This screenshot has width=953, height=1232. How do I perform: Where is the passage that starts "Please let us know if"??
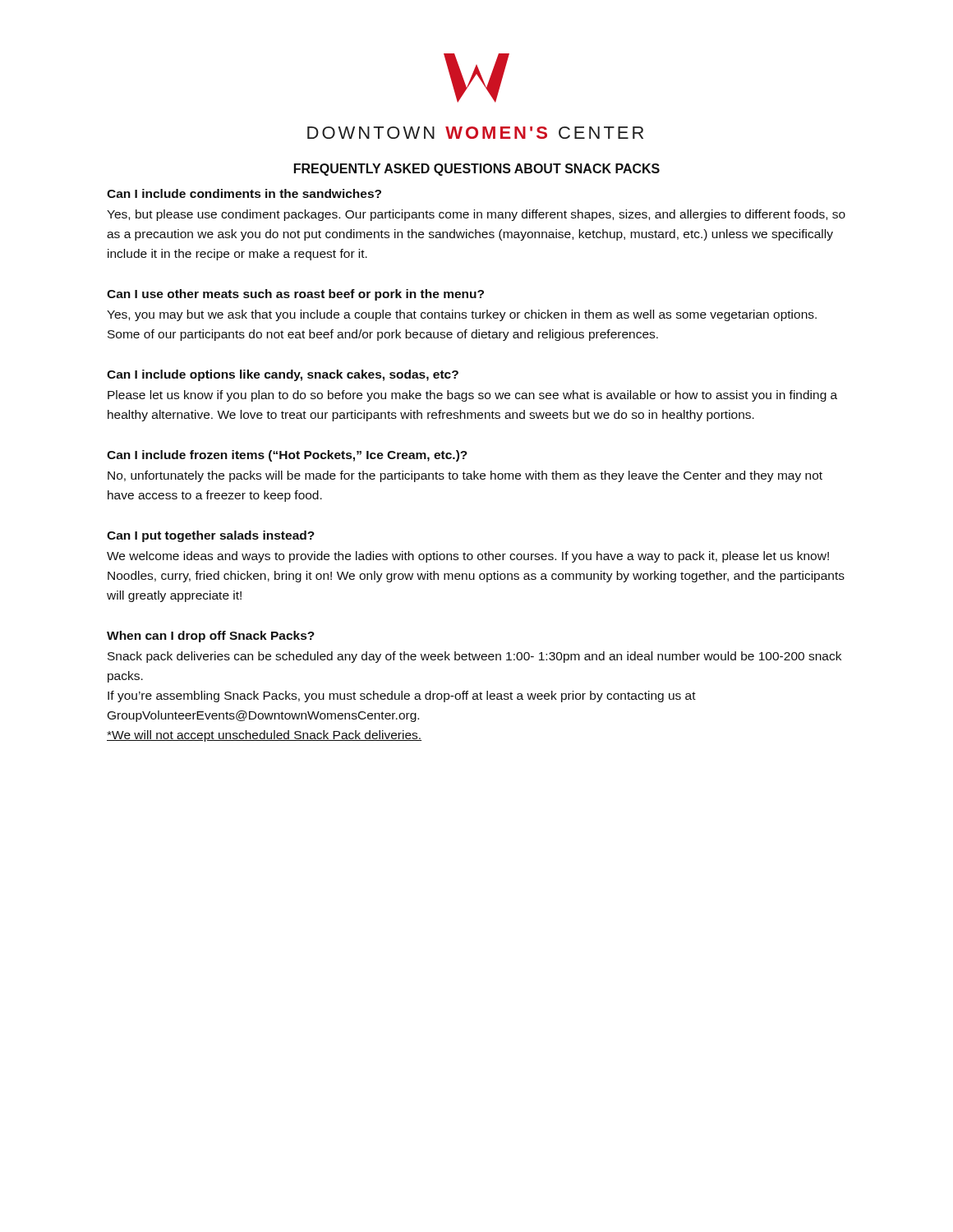(472, 405)
